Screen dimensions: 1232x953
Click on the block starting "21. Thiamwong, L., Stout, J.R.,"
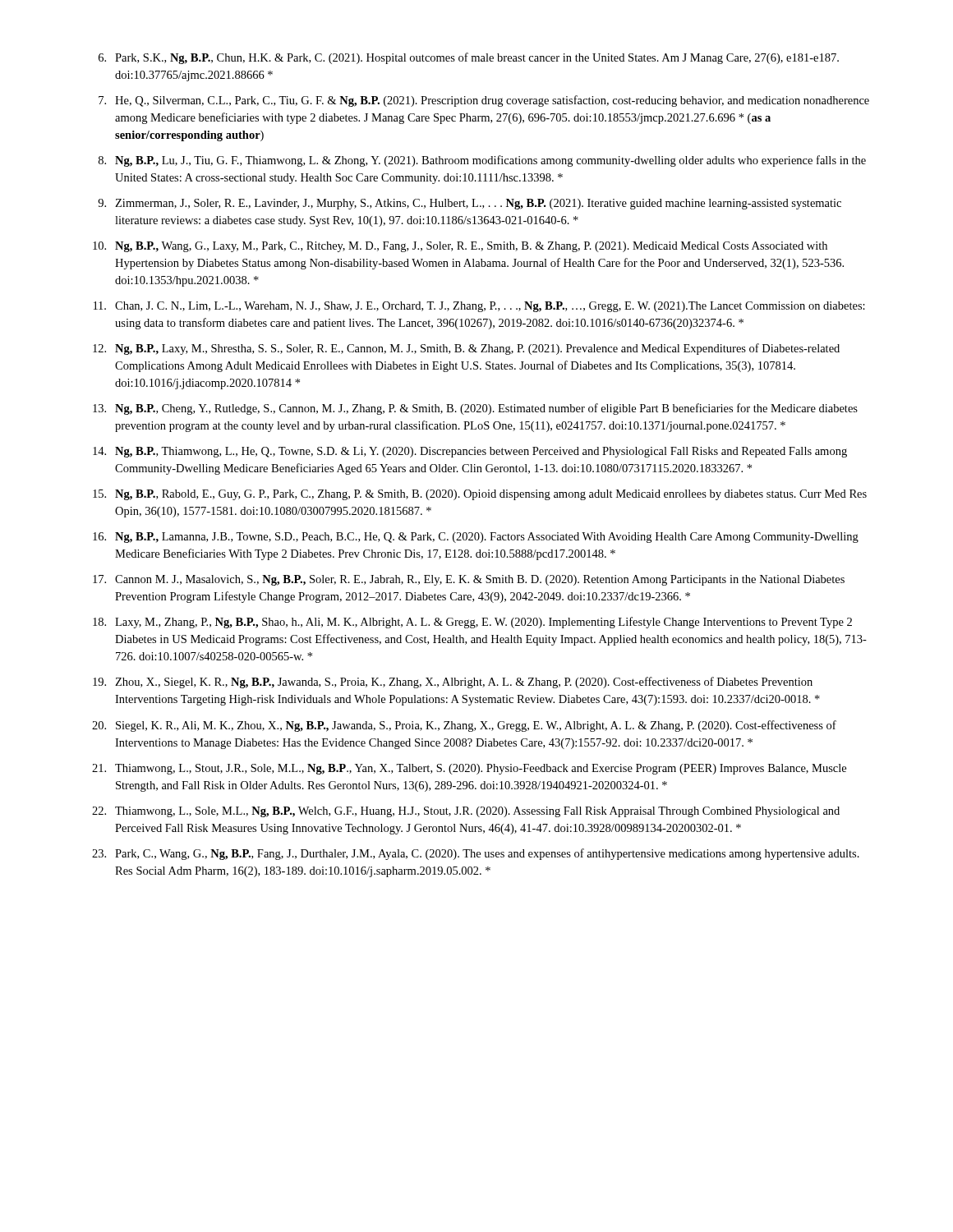click(x=476, y=777)
